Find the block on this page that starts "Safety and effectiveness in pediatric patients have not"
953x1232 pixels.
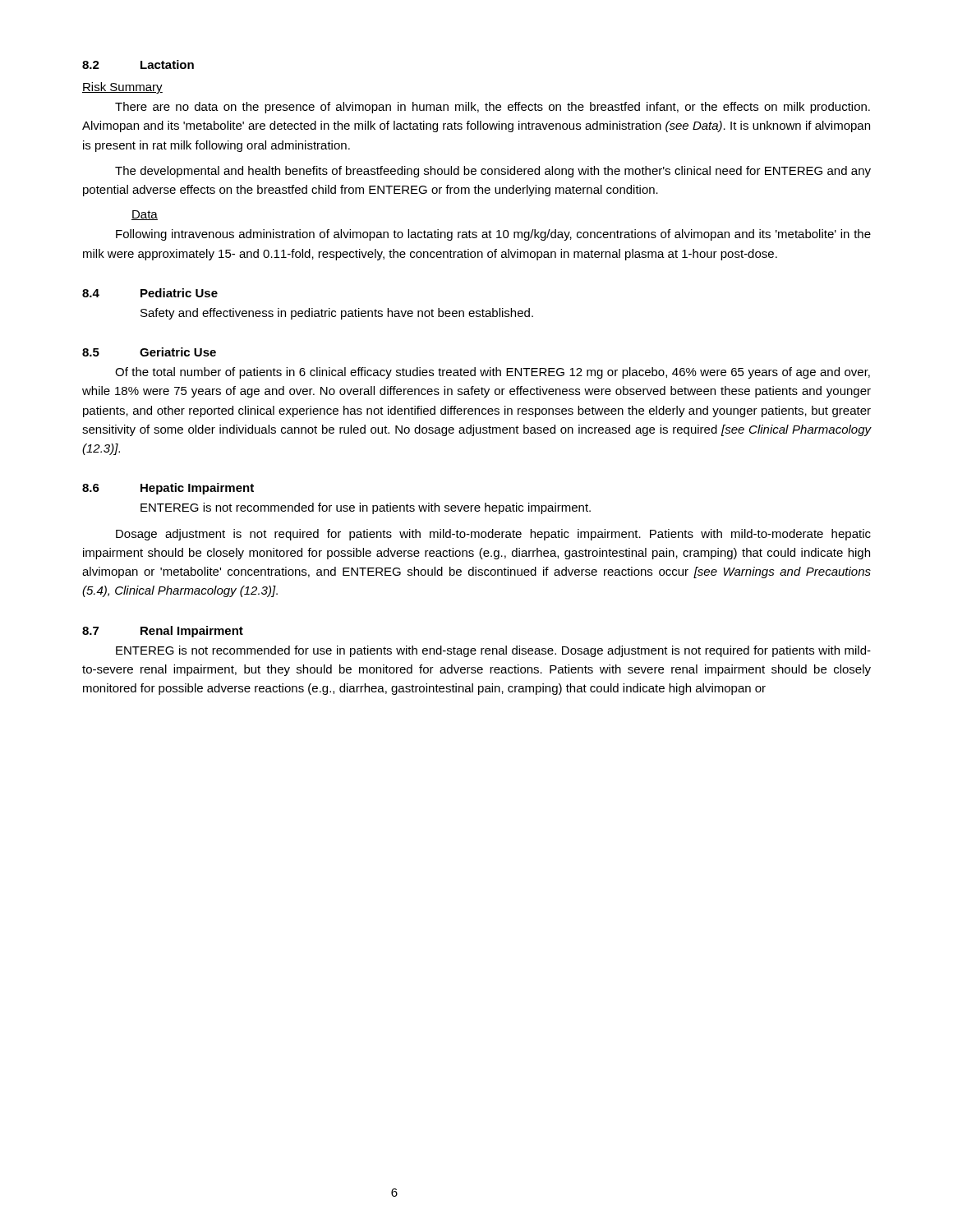337,312
